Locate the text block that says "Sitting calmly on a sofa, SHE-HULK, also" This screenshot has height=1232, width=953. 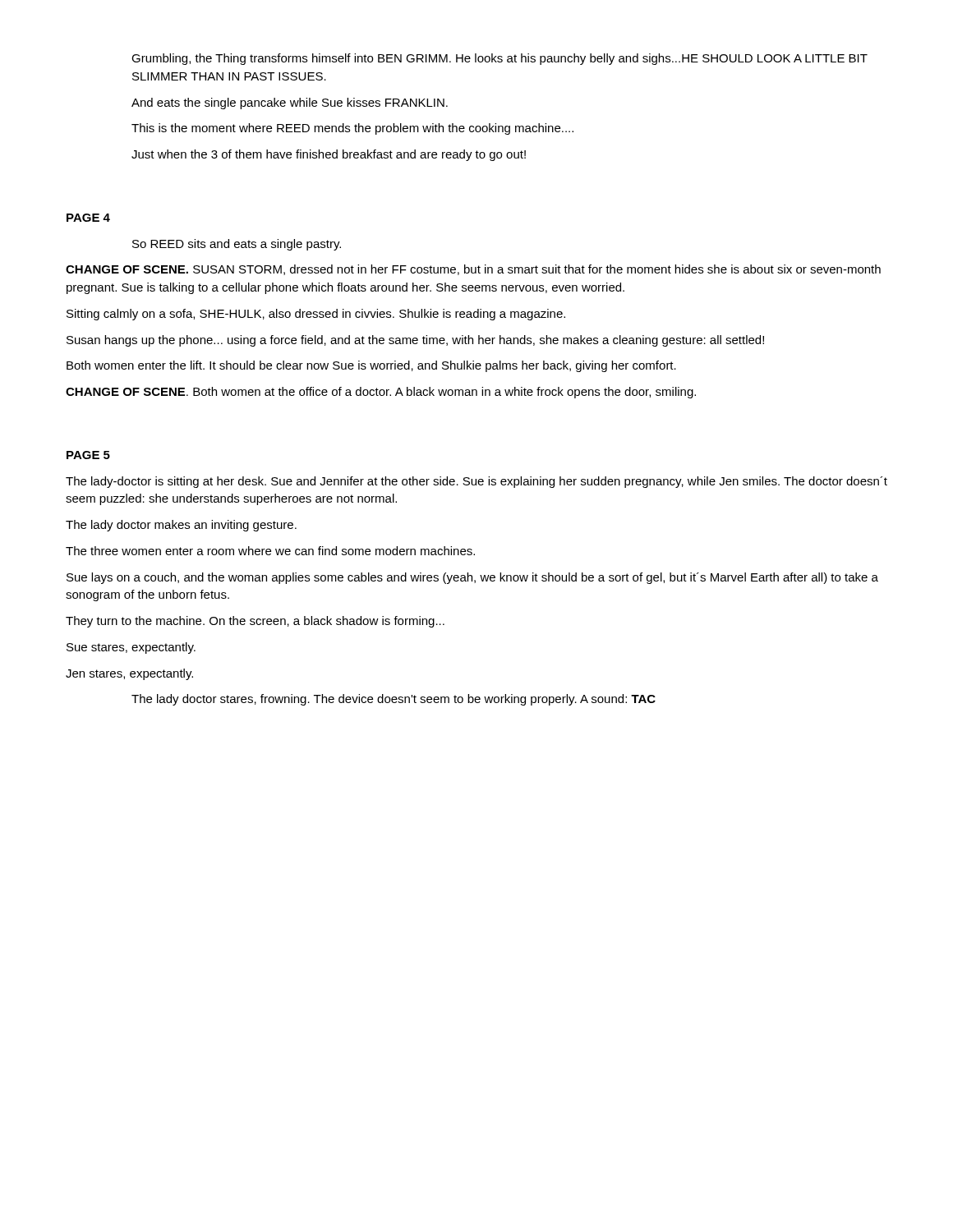coord(476,313)
